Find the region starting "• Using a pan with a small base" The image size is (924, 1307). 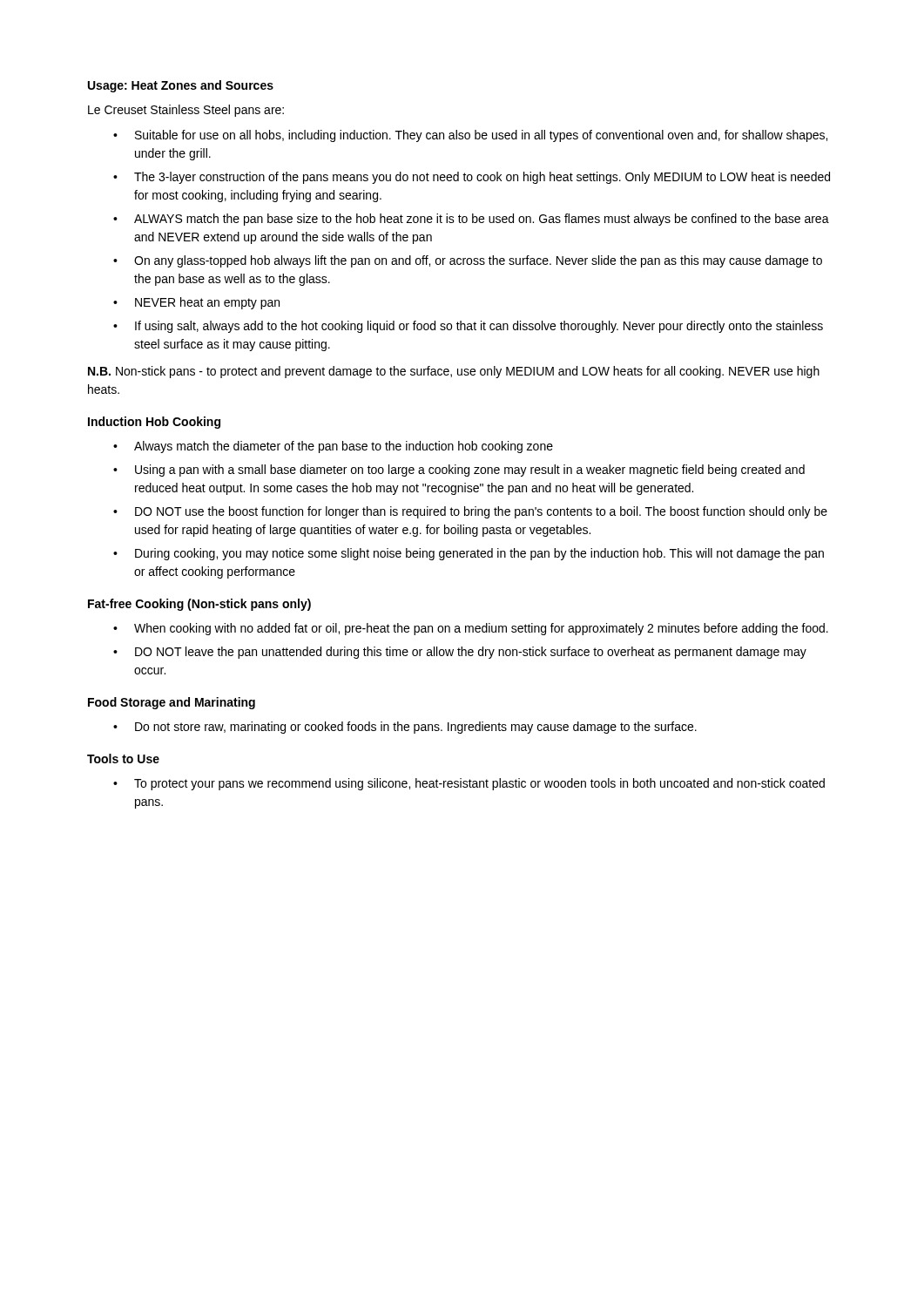(x=475, y=479)
